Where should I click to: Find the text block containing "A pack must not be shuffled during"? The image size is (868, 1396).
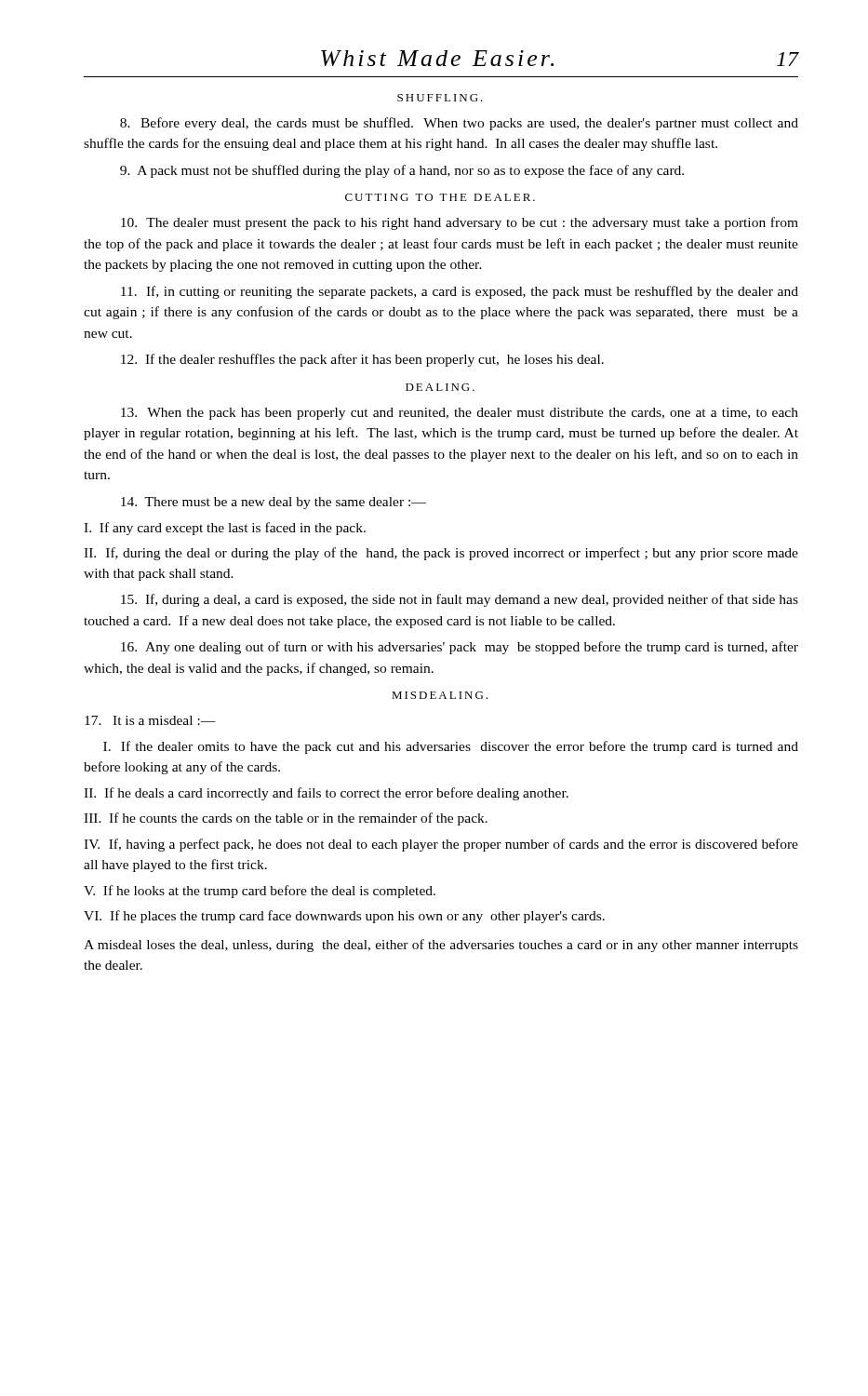point(402,170)
